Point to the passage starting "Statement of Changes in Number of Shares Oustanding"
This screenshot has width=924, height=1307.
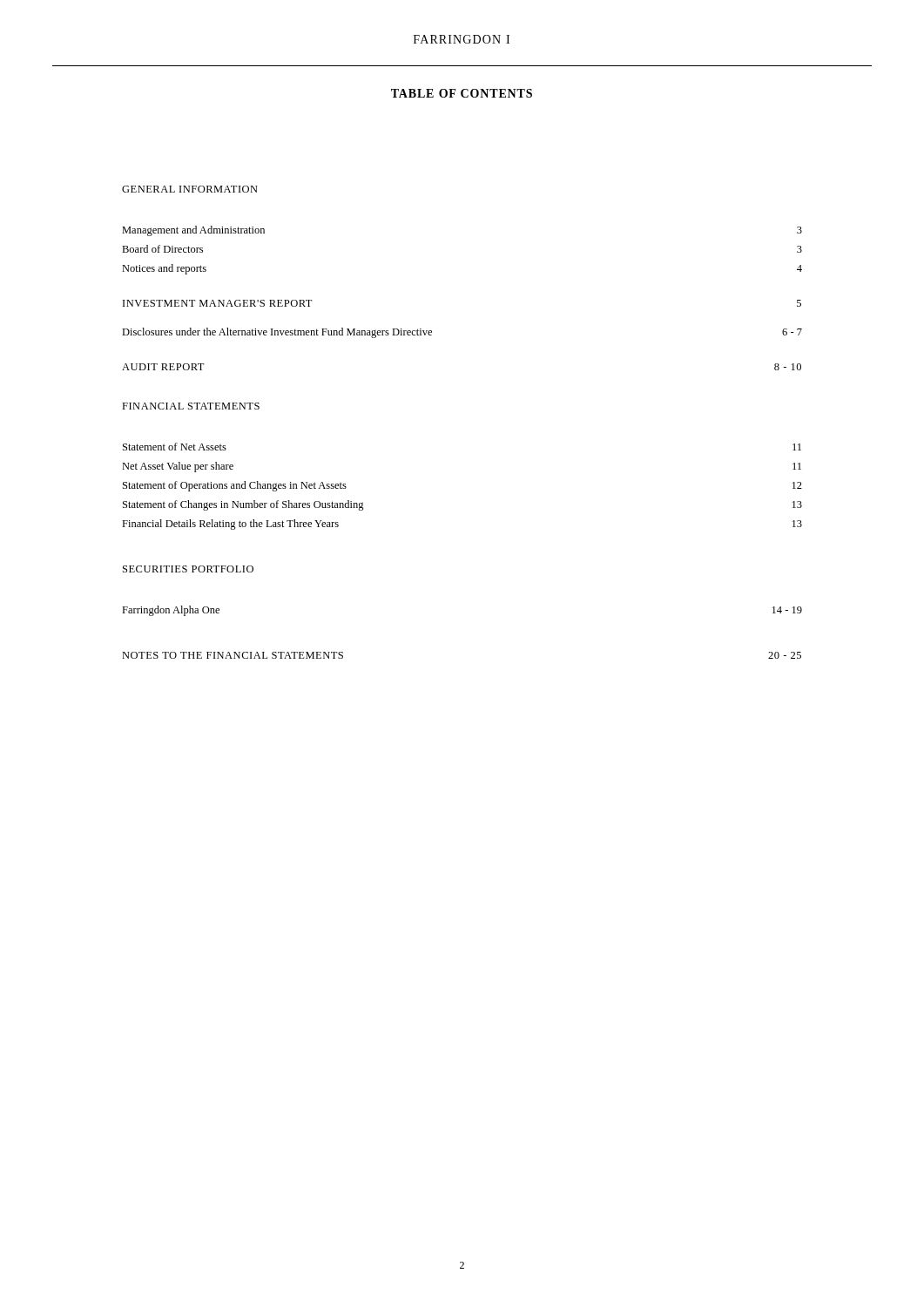point(246,505)
